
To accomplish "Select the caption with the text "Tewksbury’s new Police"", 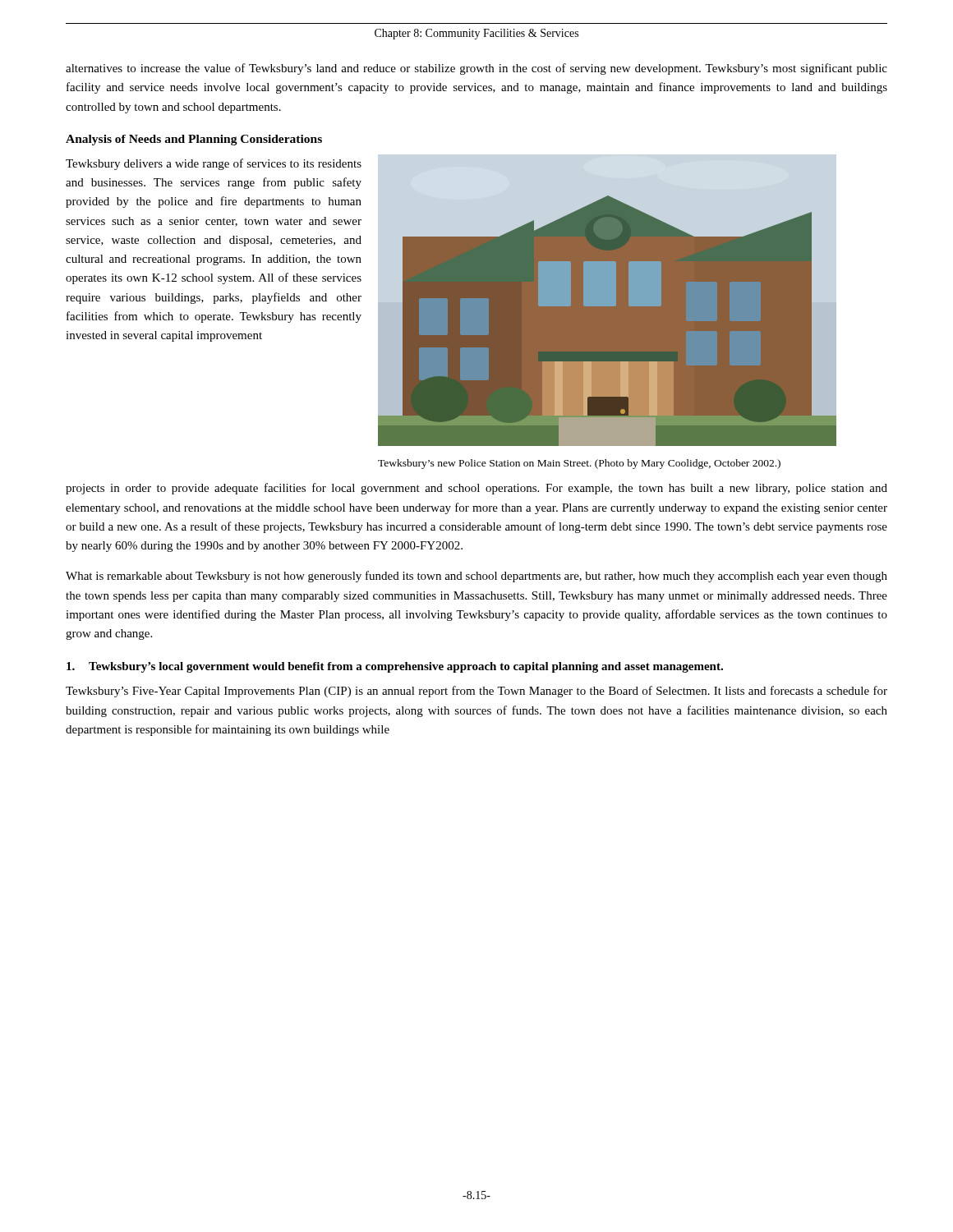I will coord(579,463).
